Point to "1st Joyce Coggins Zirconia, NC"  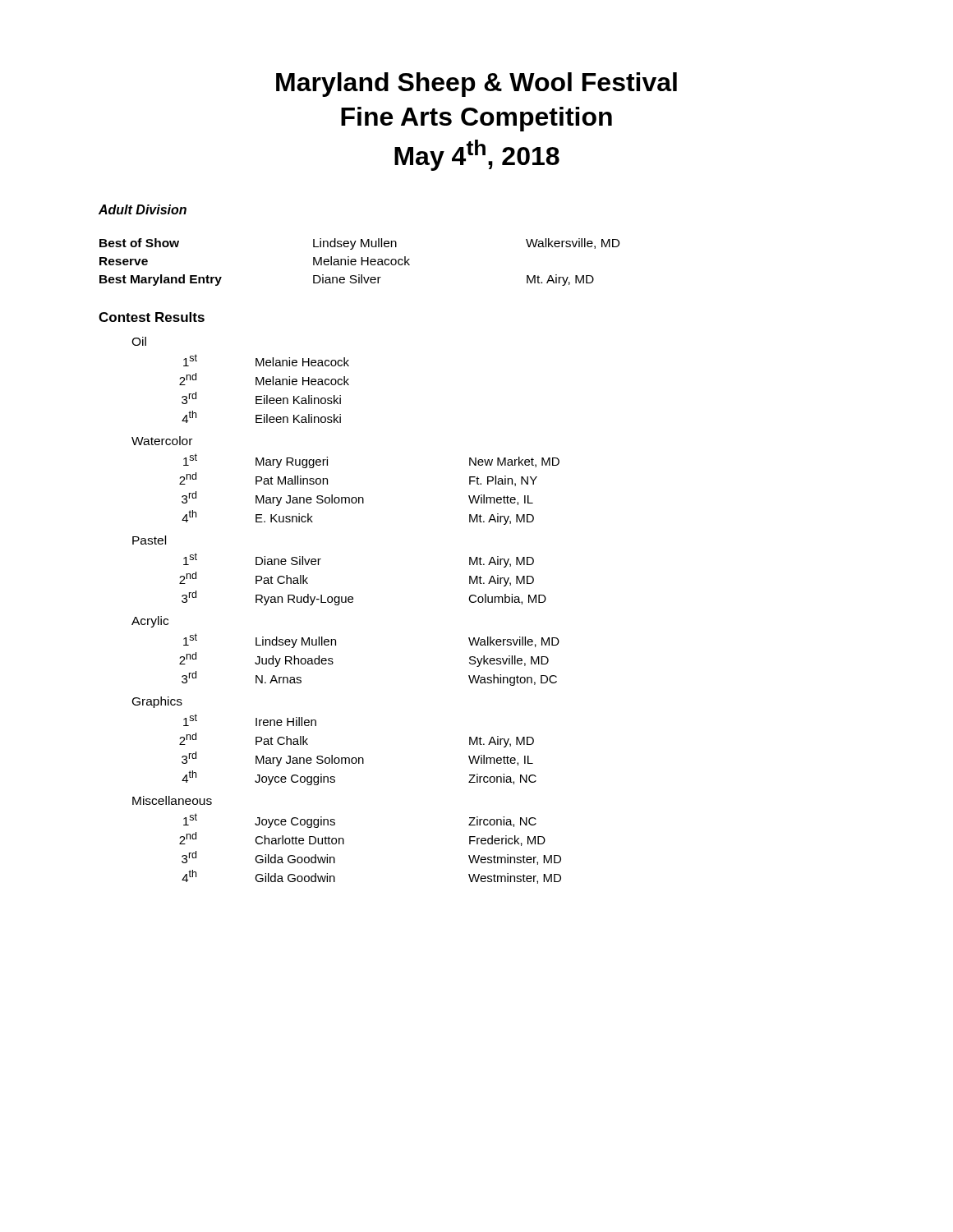coord(295,818)
